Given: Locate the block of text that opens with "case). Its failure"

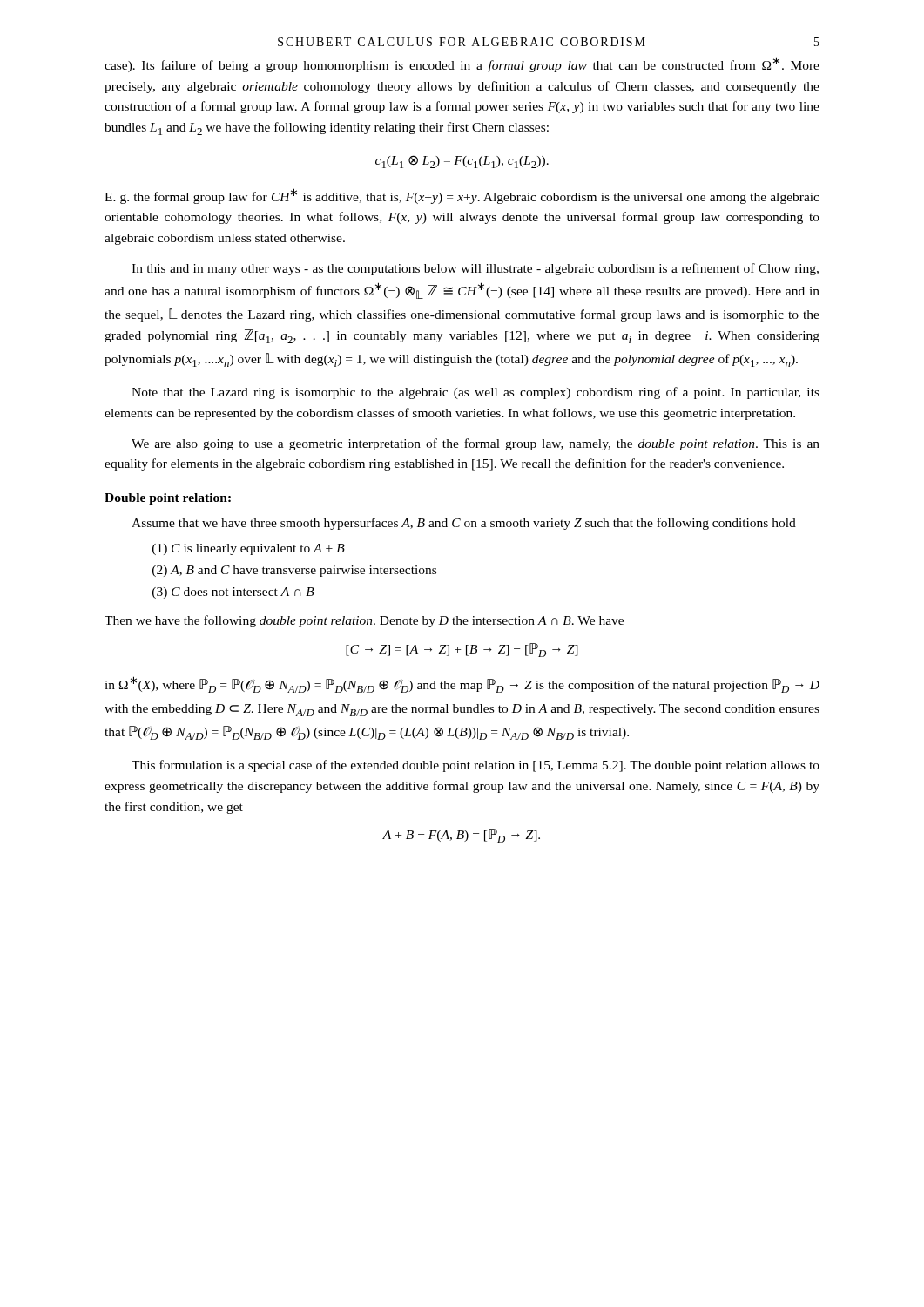Looking at the screenshot, I should [x=462, y=96].
